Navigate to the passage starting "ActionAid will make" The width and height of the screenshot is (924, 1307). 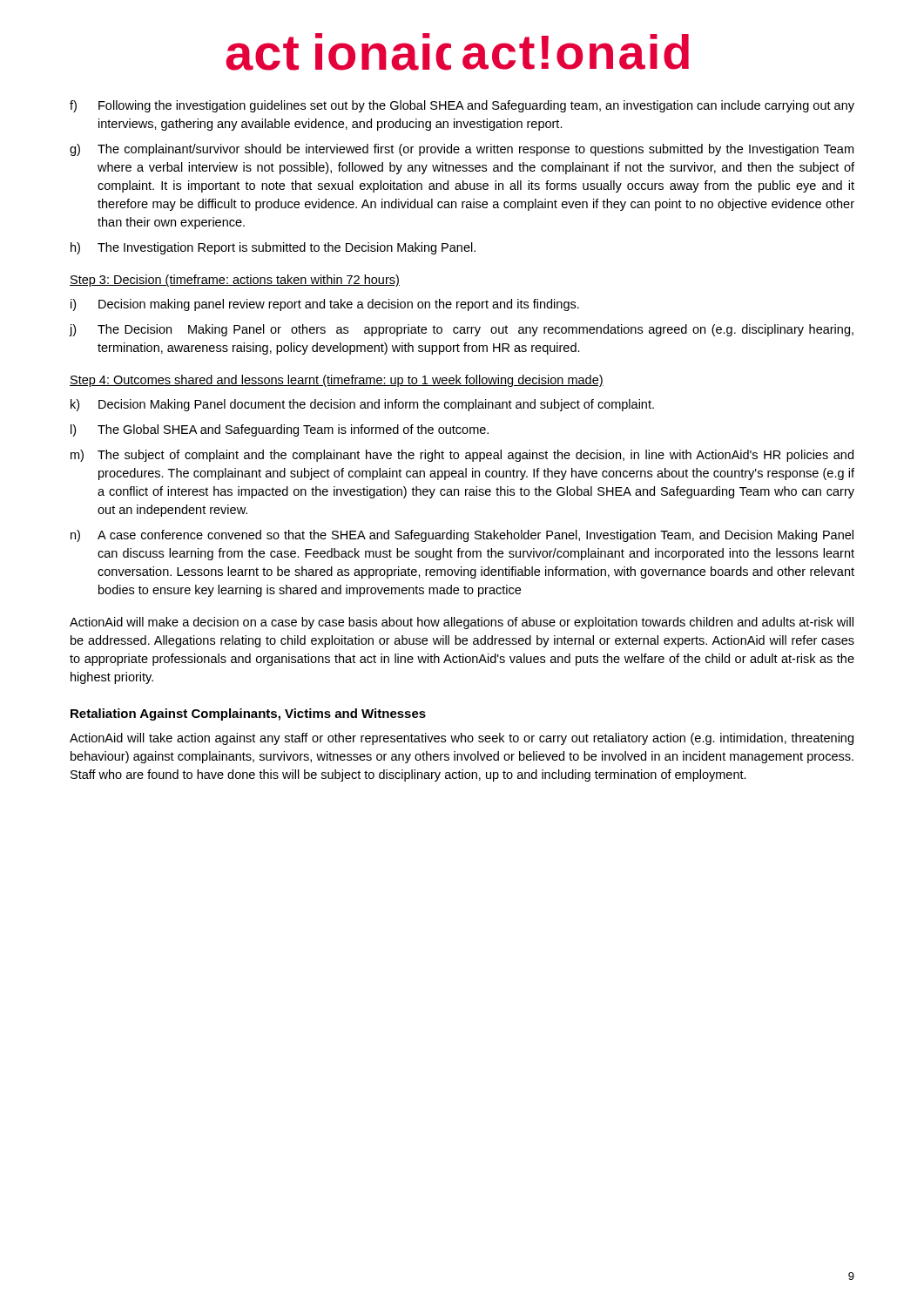pyautogui.click(x=462, y=650)
